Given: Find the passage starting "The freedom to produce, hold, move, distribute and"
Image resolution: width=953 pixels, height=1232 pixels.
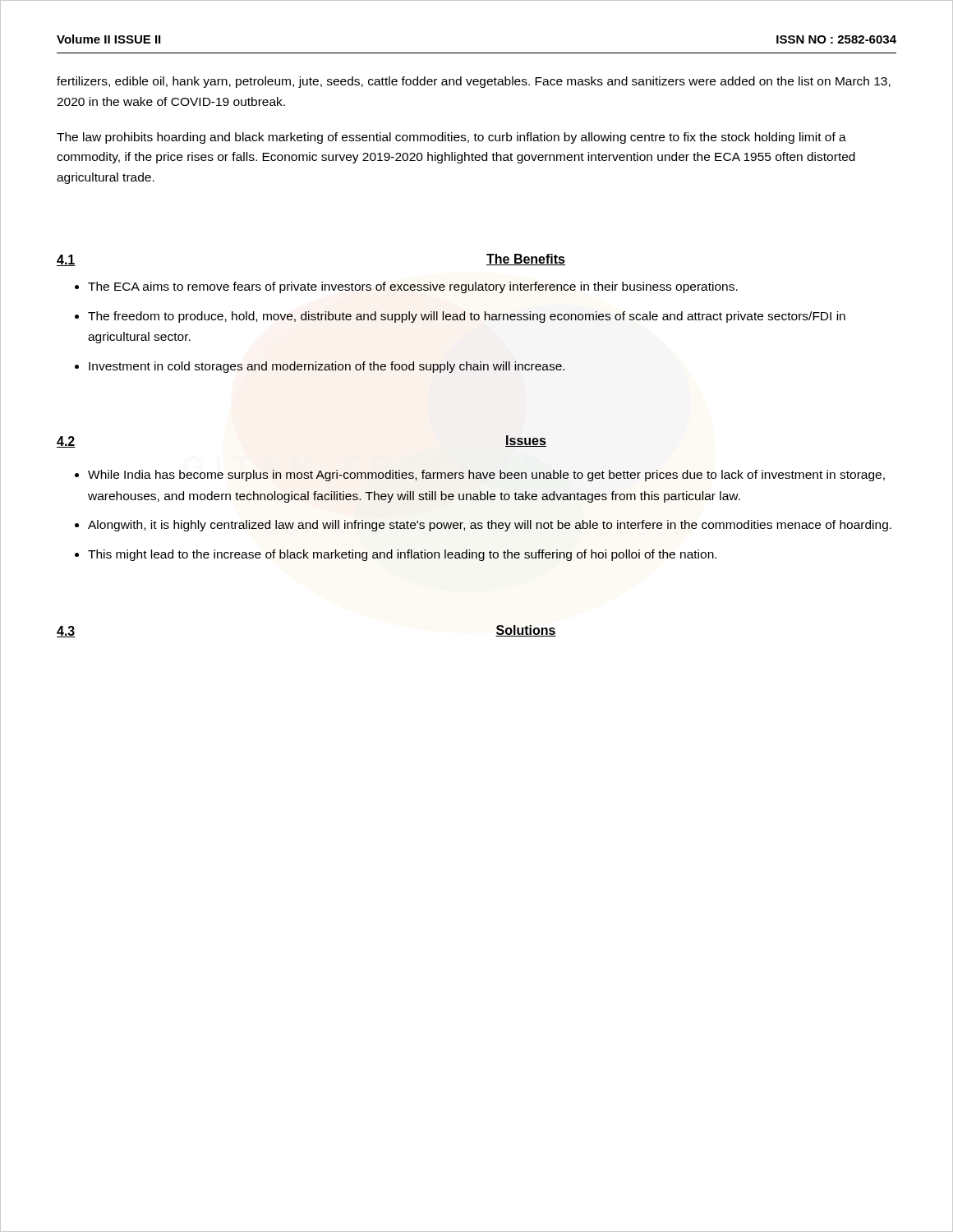Looking at the screenshot, I should 467,326.
